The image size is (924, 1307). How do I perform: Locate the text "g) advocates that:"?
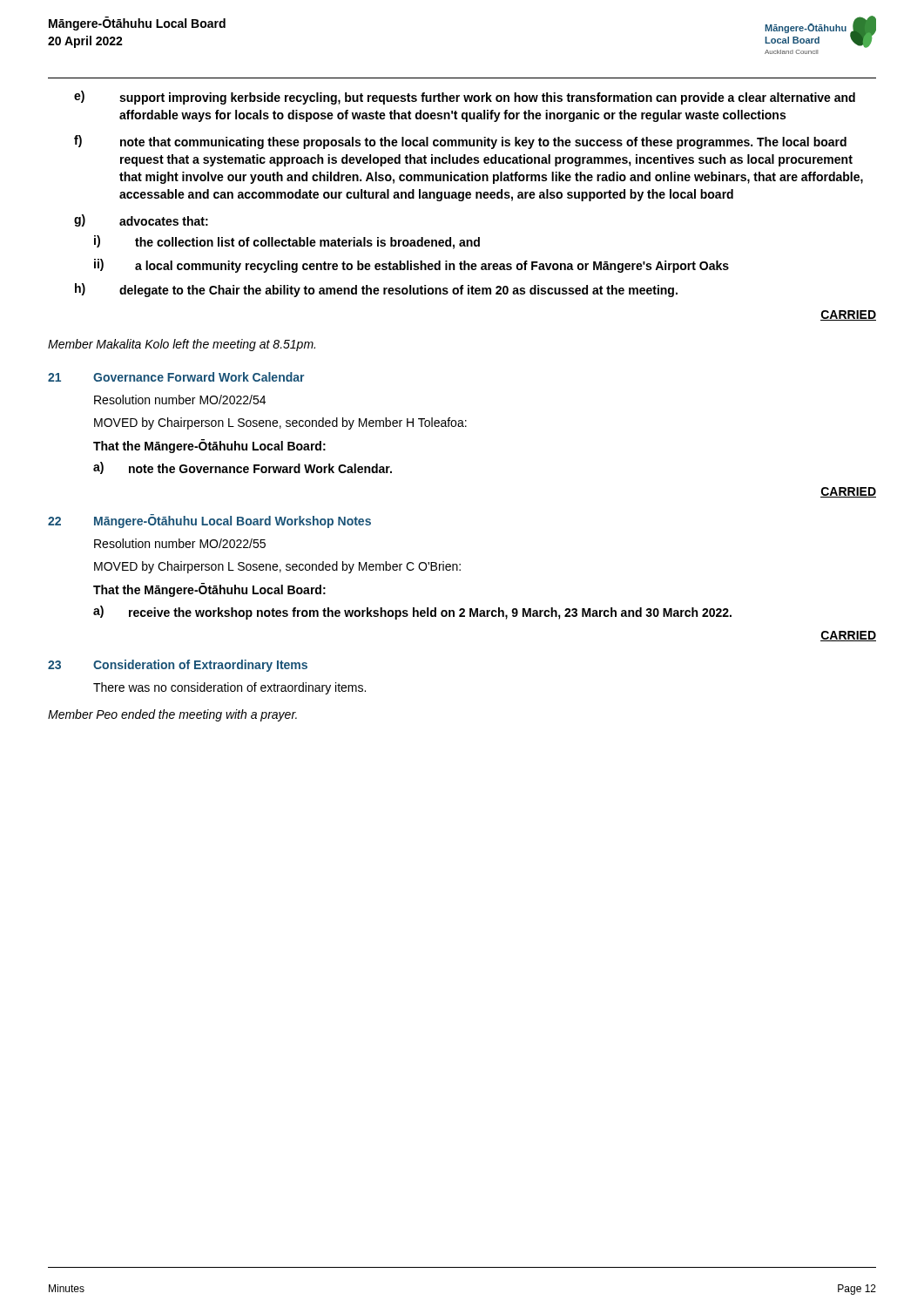(x=141, y=220)
